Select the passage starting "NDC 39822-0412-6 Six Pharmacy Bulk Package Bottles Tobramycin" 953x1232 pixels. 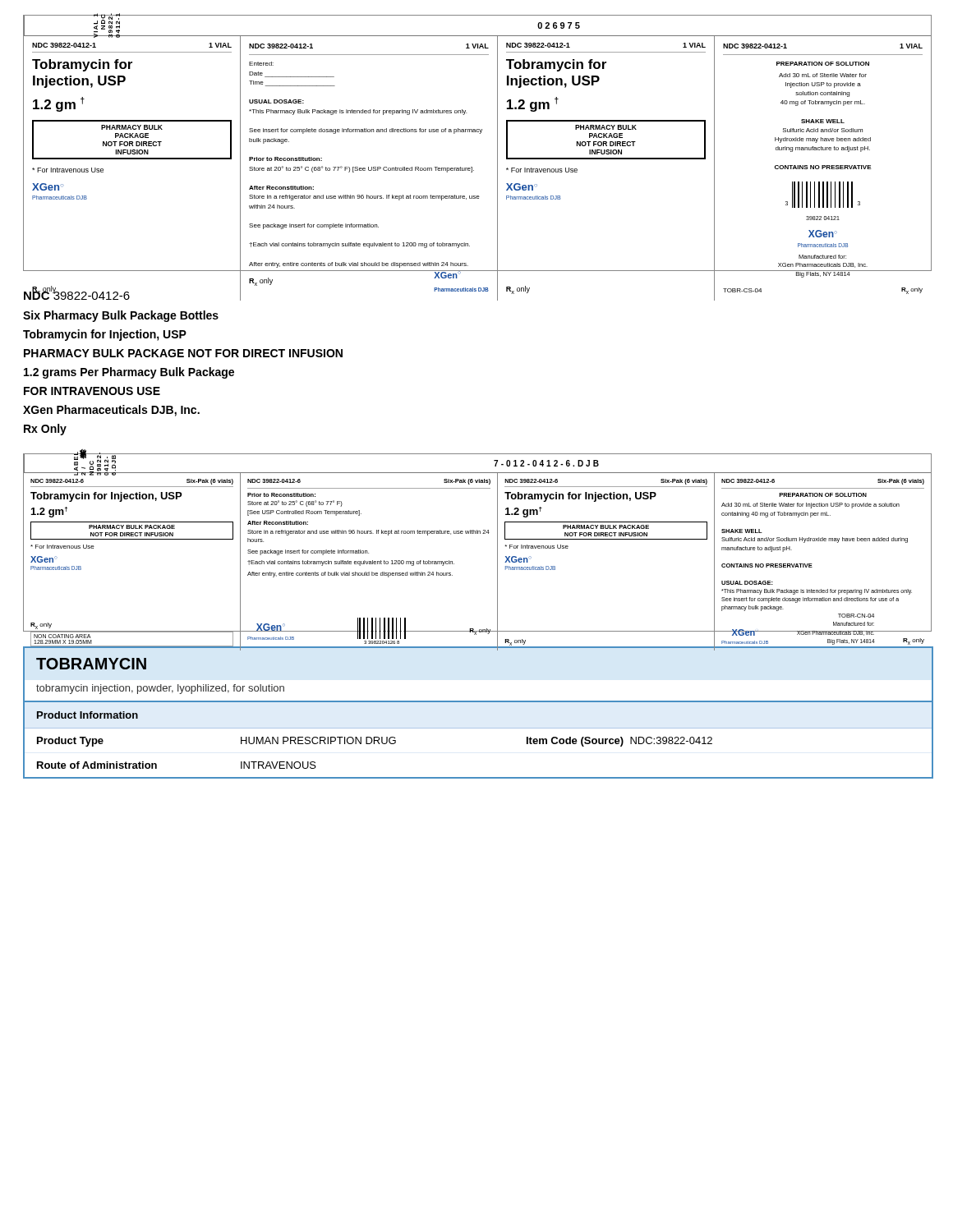(473, 293)
